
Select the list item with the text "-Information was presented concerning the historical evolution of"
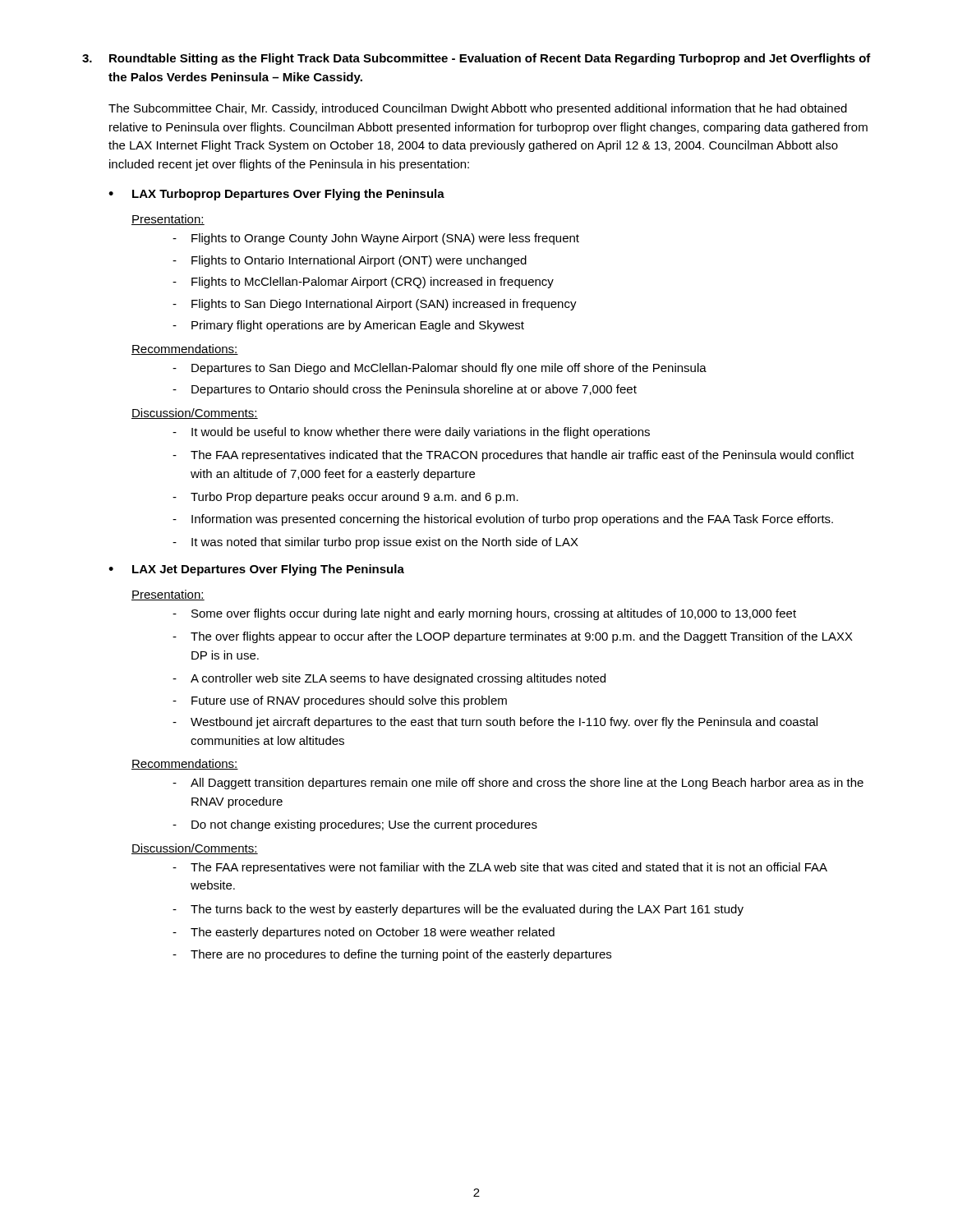coord(522,519)
